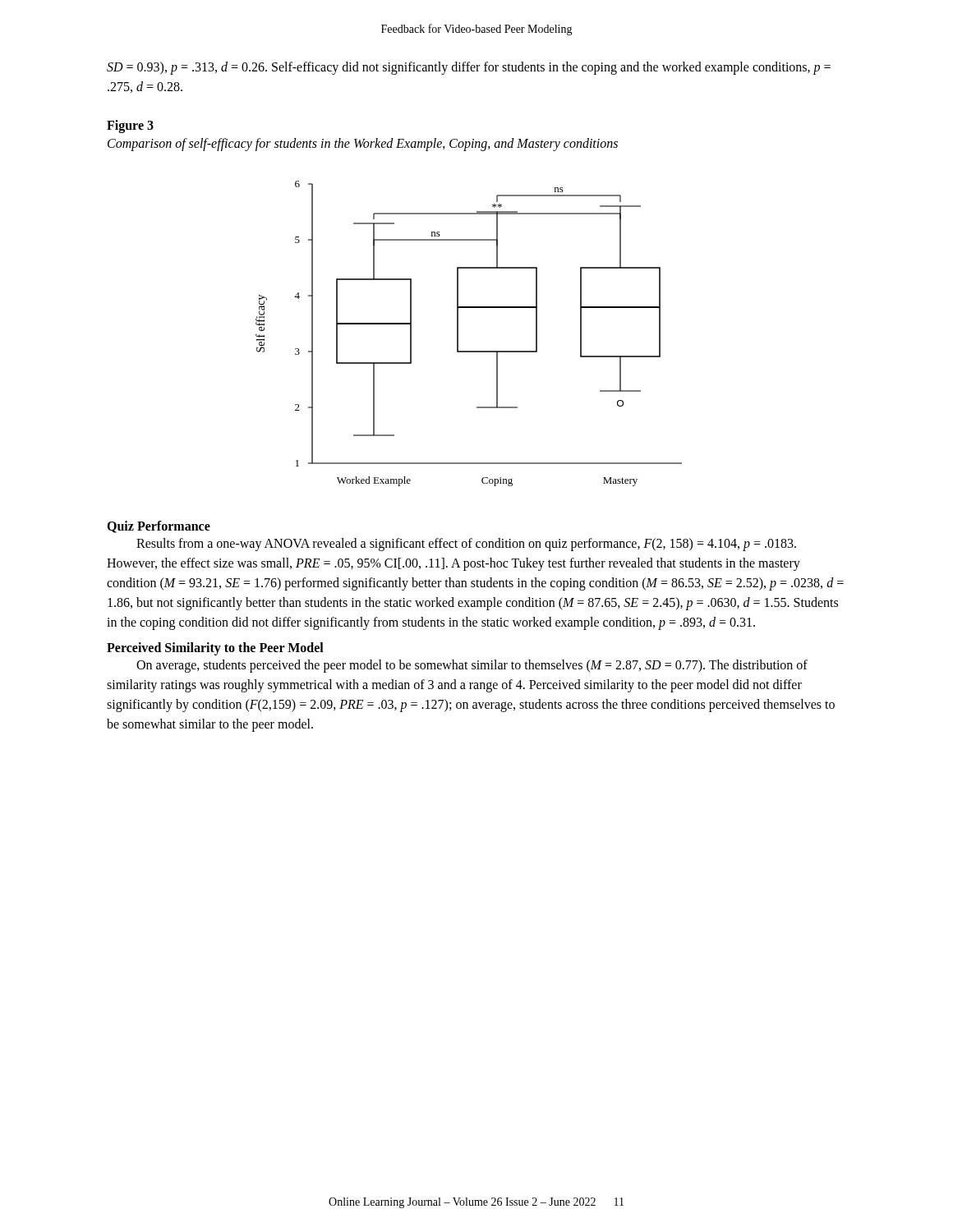Locate the section header containing "Perceived Similarity to the Peer Model"
The width and height of the screenshot is (953, 1232).
click(215, 648)
